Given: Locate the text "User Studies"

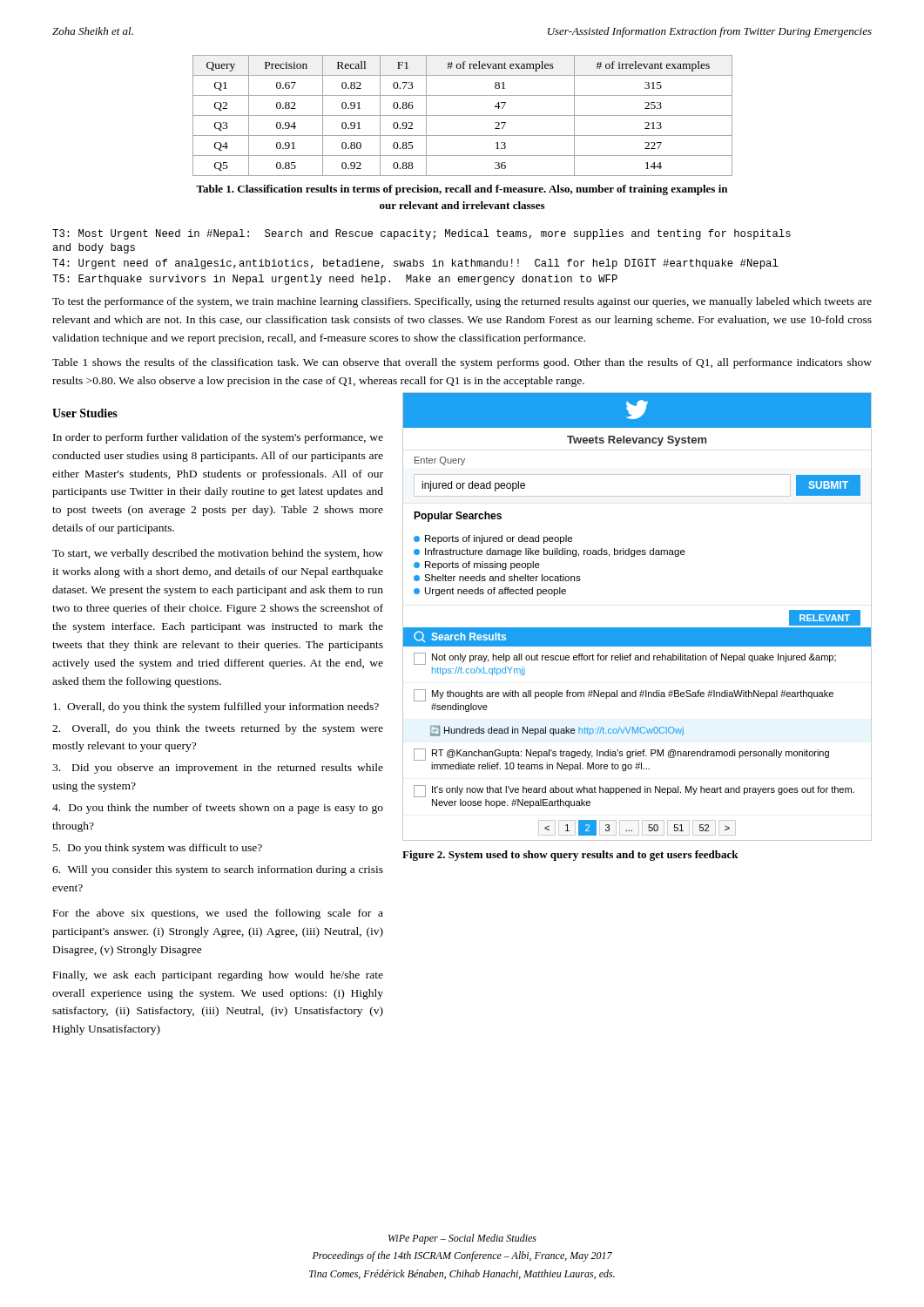Looking at the screenshot, I should (85, 413).
